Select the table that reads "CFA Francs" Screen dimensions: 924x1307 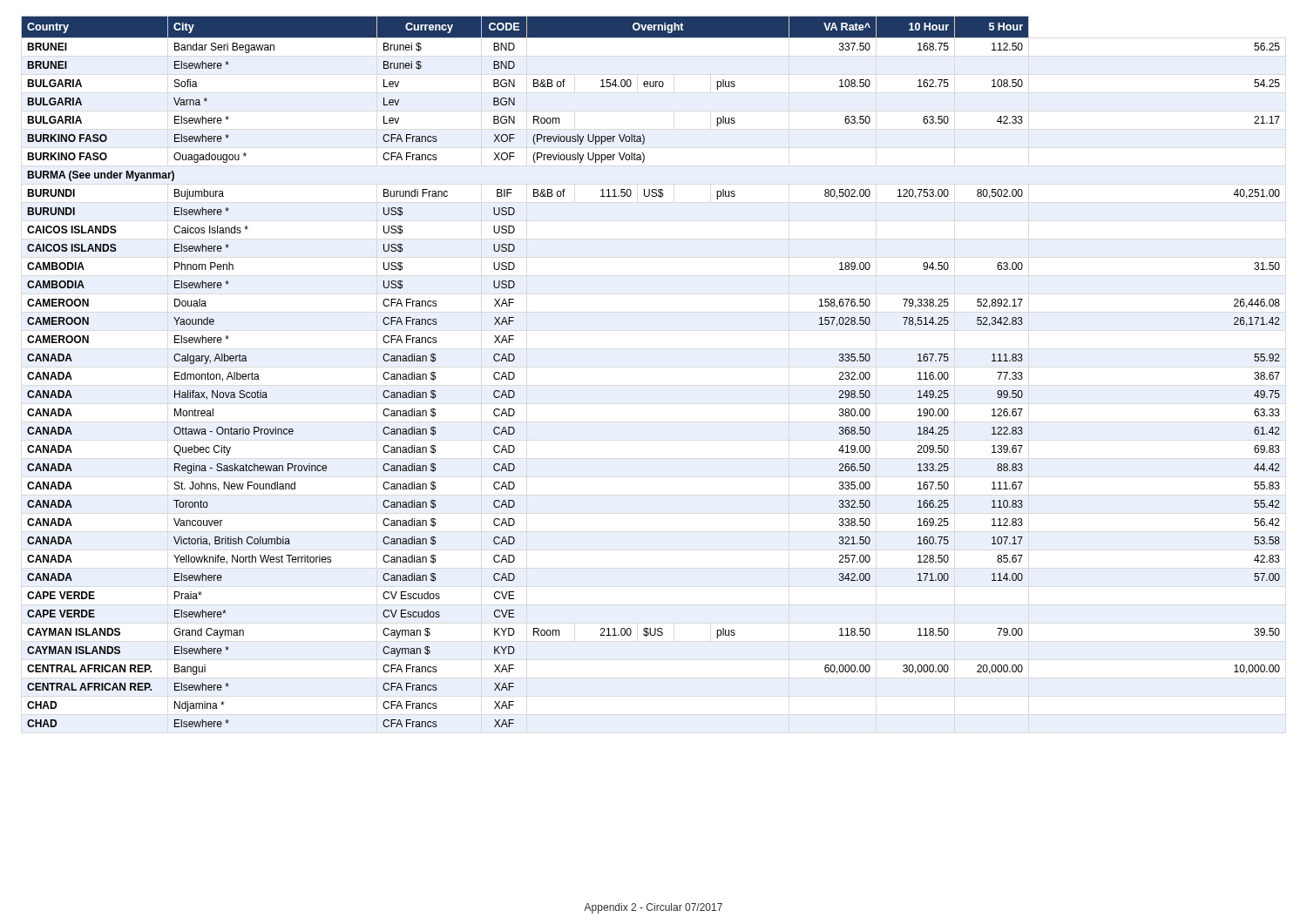[654, 374]
